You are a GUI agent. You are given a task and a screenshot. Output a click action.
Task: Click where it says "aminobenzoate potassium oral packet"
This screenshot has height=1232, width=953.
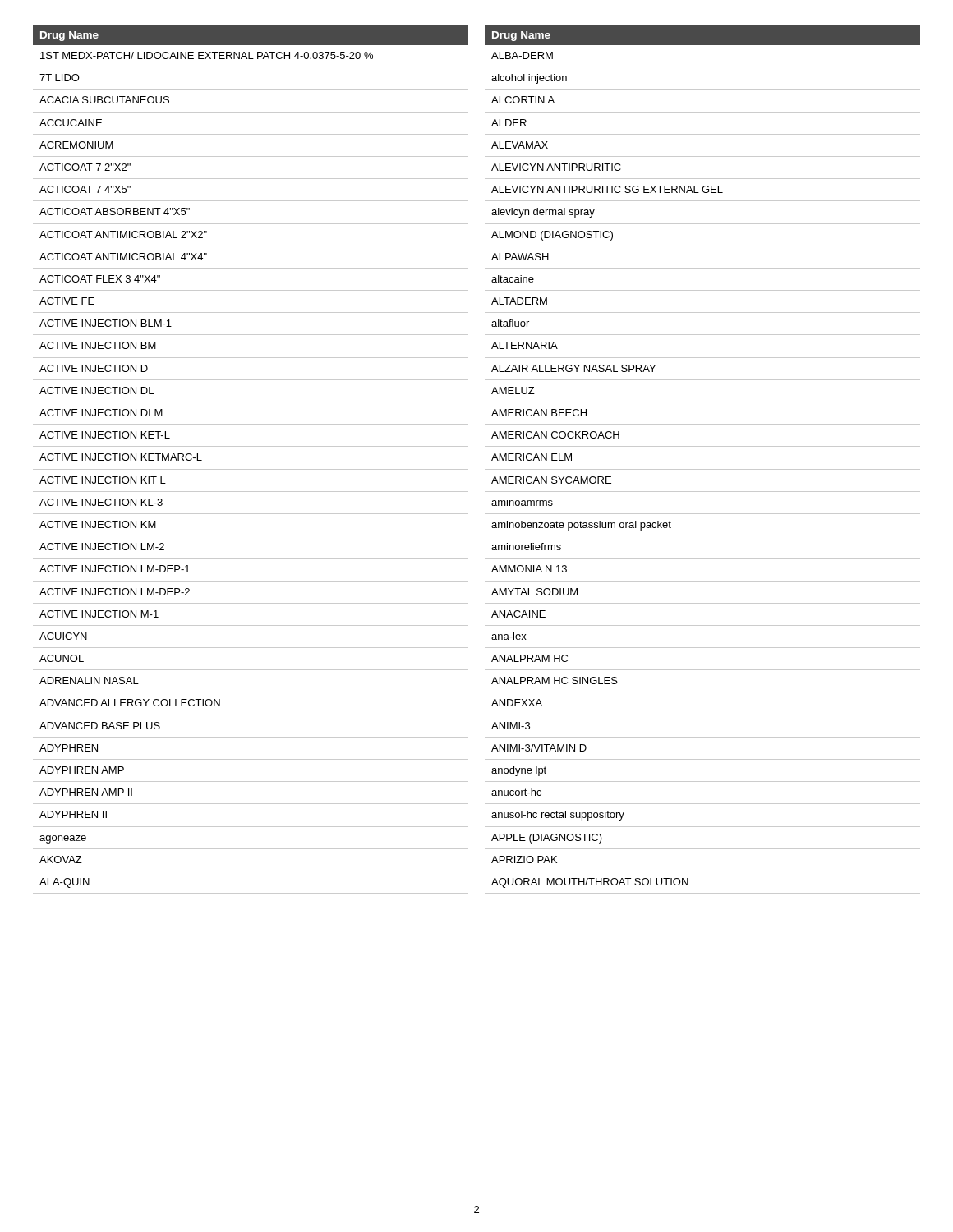581,524
